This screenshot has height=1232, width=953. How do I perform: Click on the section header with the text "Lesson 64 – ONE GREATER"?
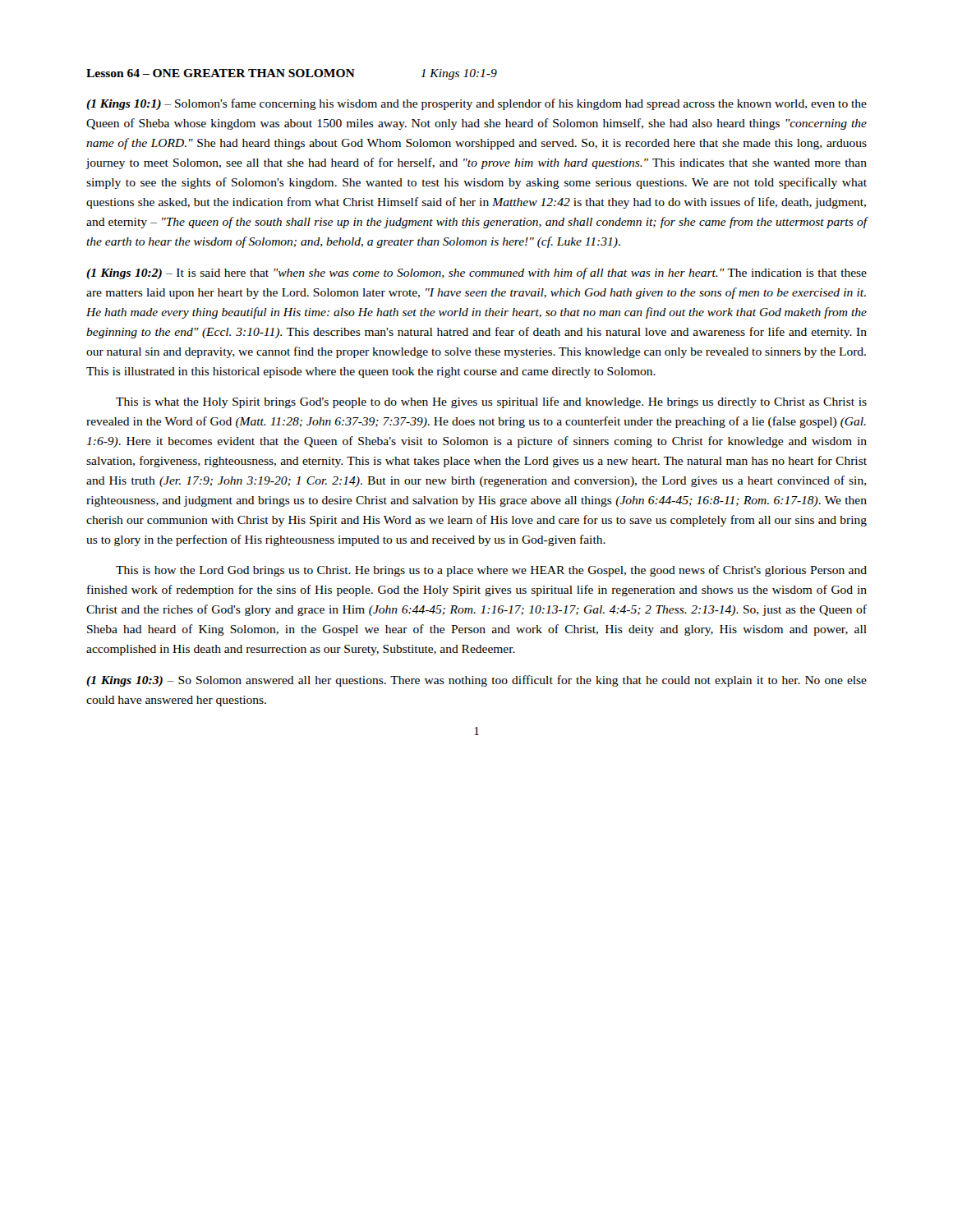coord(292,73)
